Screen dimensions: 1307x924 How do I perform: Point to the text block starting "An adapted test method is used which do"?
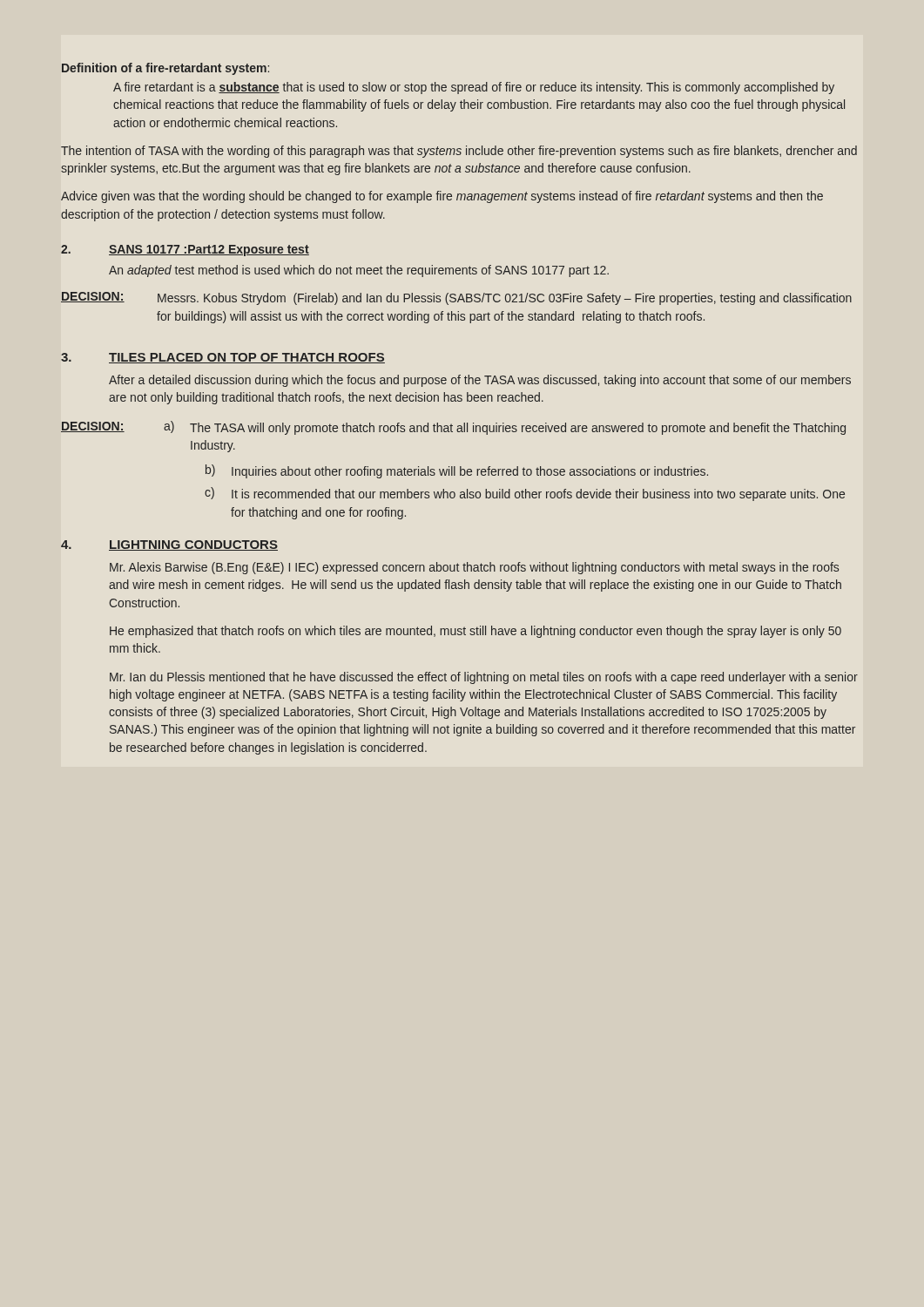[x=486, y=270]
